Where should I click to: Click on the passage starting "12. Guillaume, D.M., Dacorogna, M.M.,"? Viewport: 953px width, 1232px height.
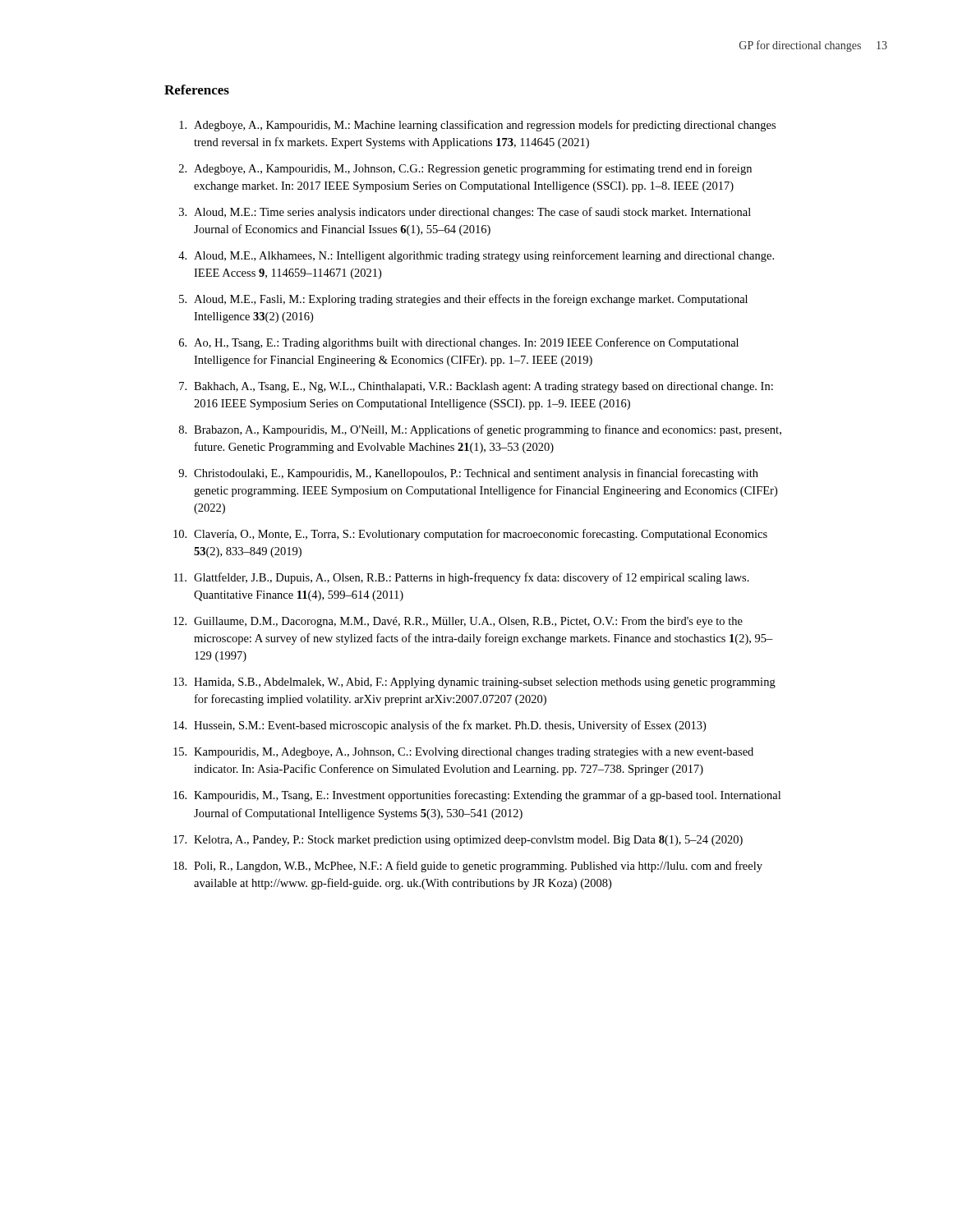click(x=476, y=639)
